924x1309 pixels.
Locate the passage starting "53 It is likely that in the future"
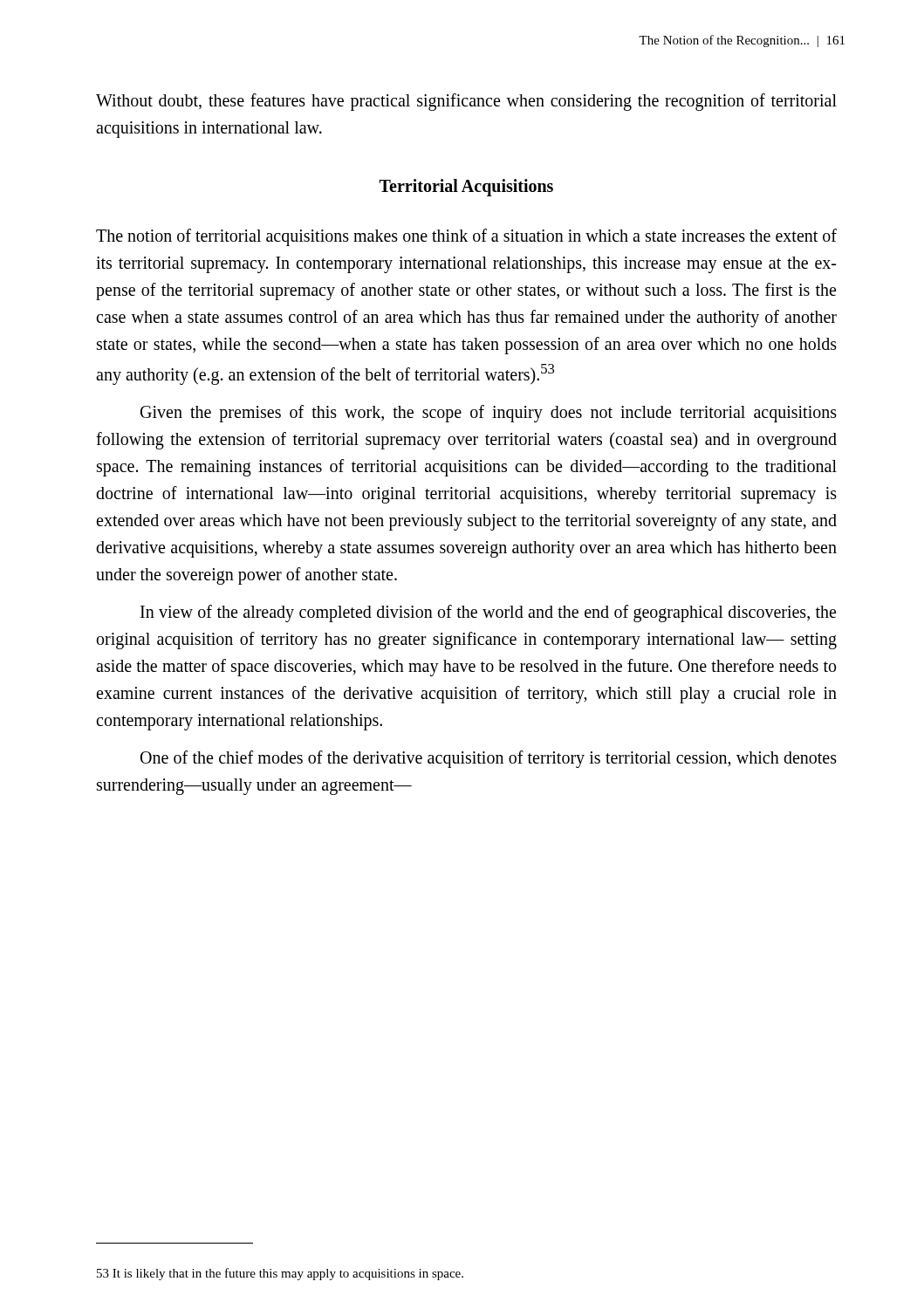click(x=280, y=1273)
